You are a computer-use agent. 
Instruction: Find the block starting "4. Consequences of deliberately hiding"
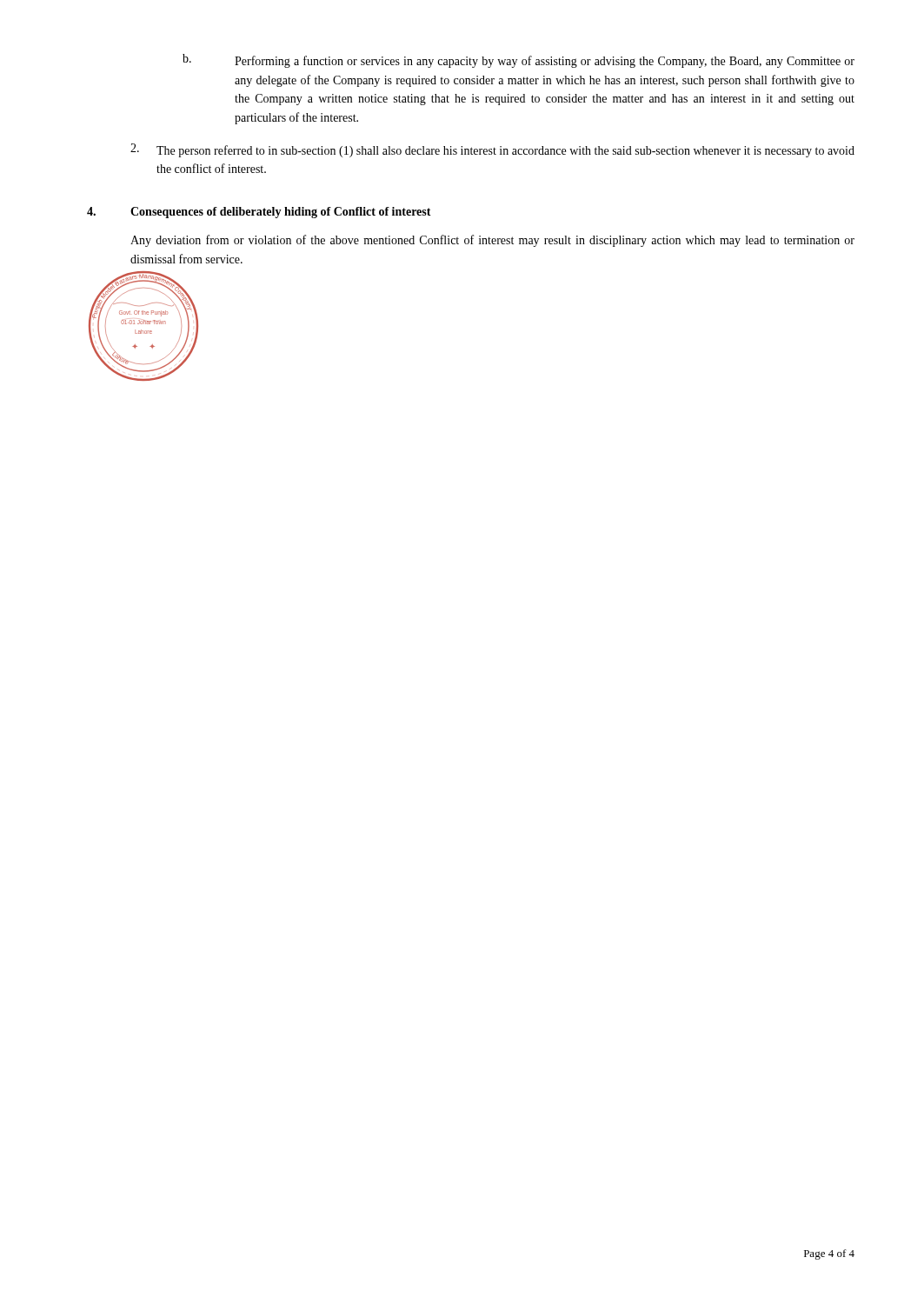click(x=259, y=212)
